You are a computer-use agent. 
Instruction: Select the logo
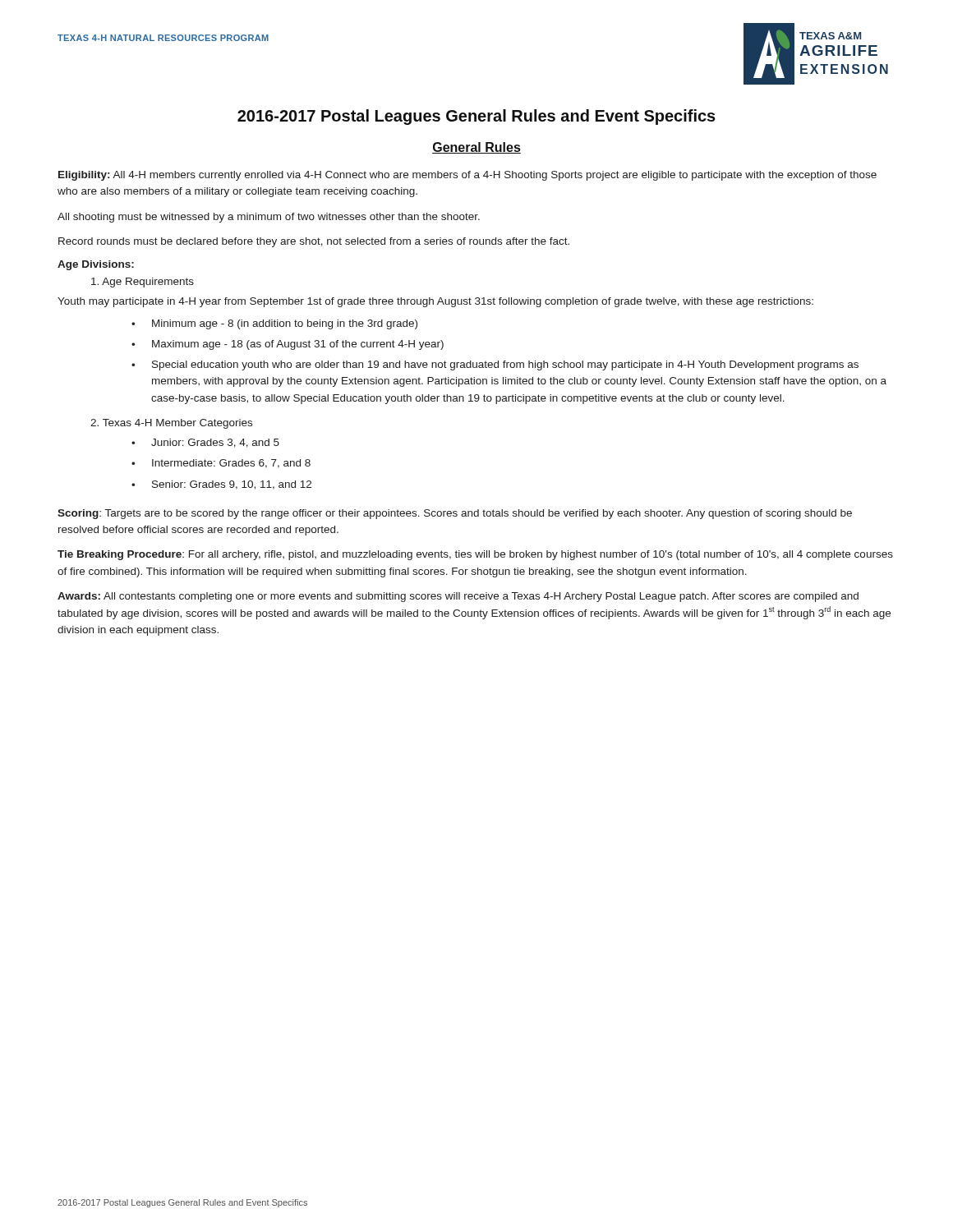pyautogui.click(x=820, y=55)
